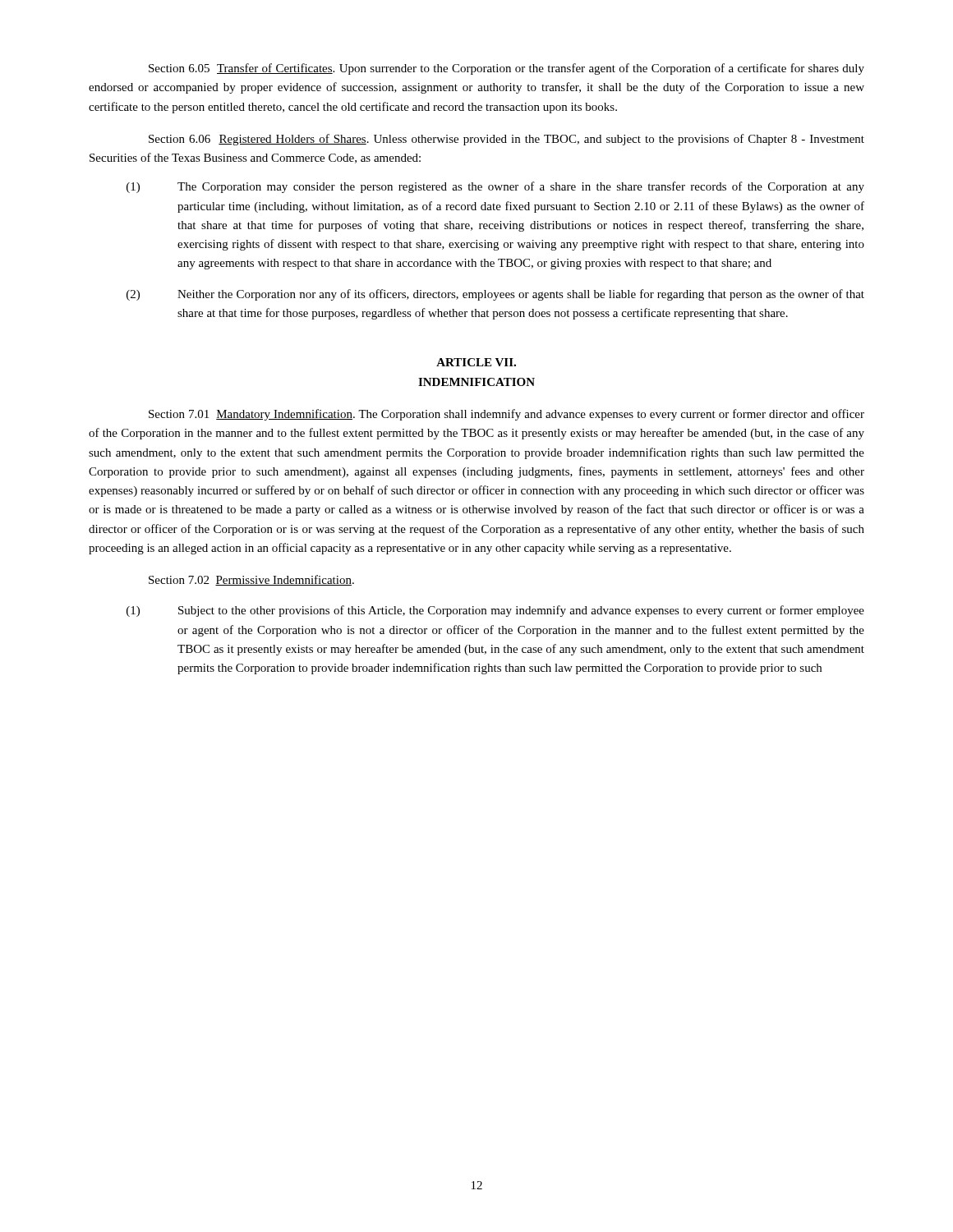Image resolution: width=953 pixels, height=1232 pixels.
Task: Point to the block beginning "Section 6.05 Transfer of Certificates."
Action: click(x=476, y=87)
